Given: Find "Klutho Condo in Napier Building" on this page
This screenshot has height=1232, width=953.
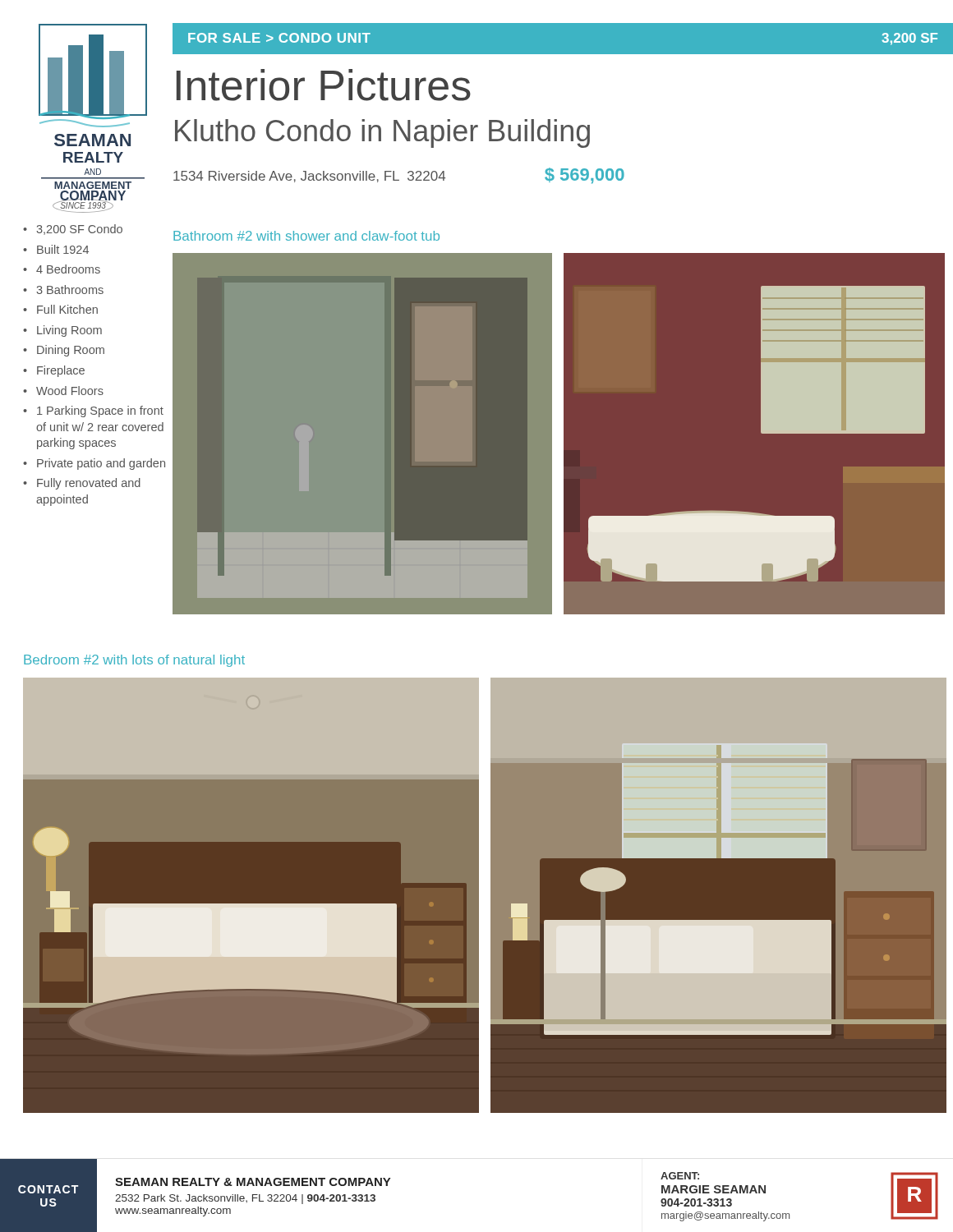Looking at the screenshot, I should coord(559,131).
